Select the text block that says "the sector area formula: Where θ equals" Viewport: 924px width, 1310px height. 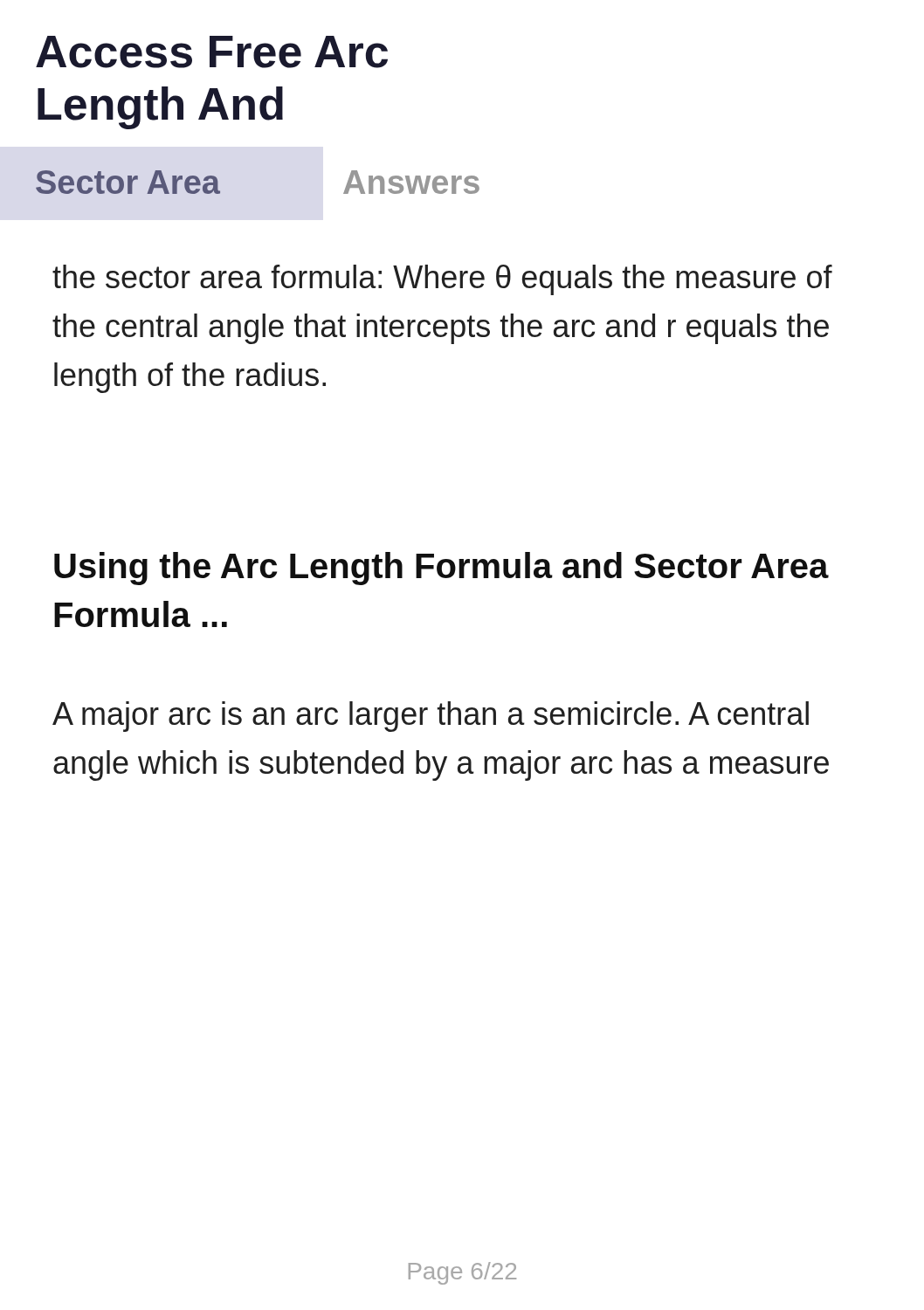(462, 326)
